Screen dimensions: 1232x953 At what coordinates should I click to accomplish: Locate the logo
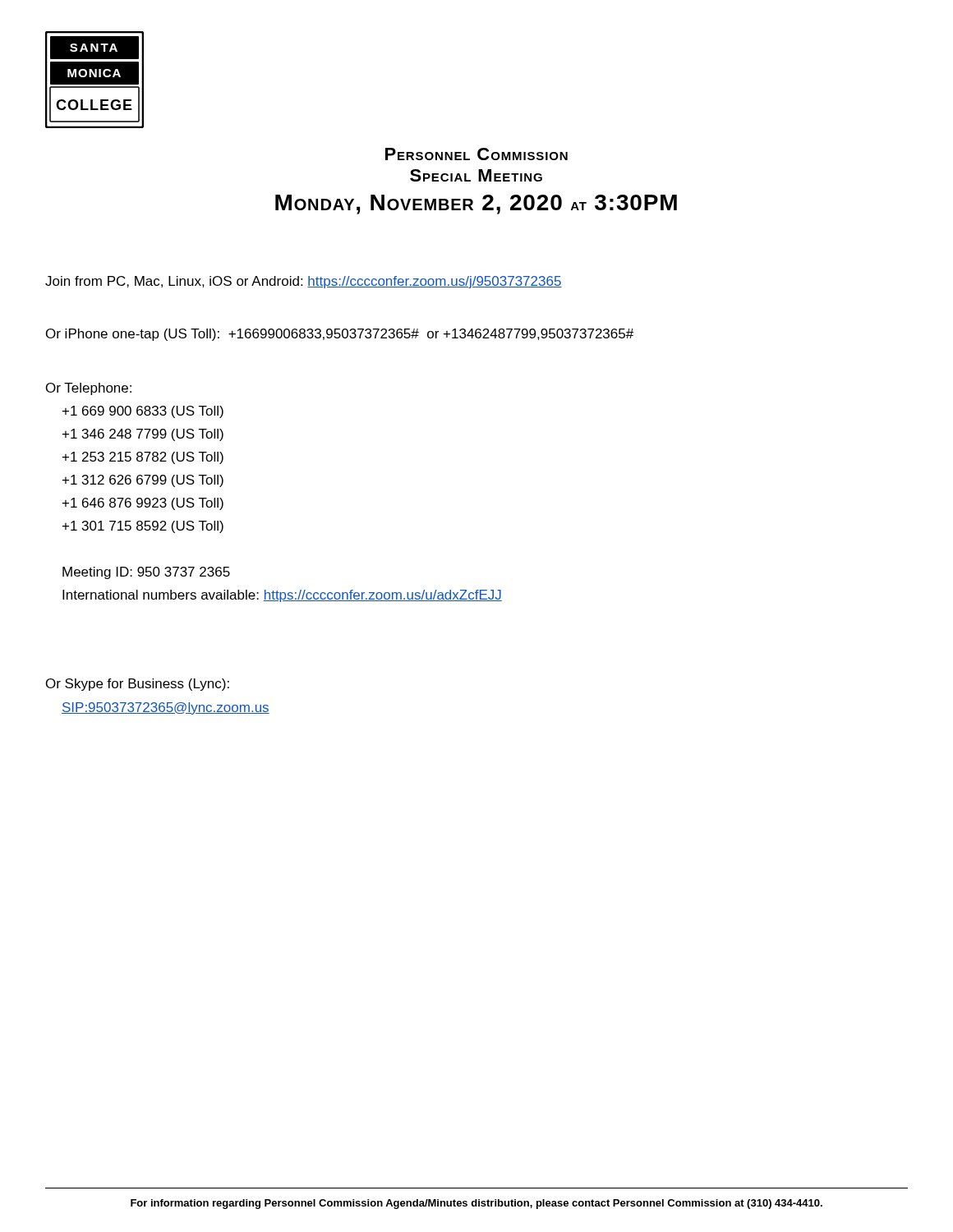(94, 81)
